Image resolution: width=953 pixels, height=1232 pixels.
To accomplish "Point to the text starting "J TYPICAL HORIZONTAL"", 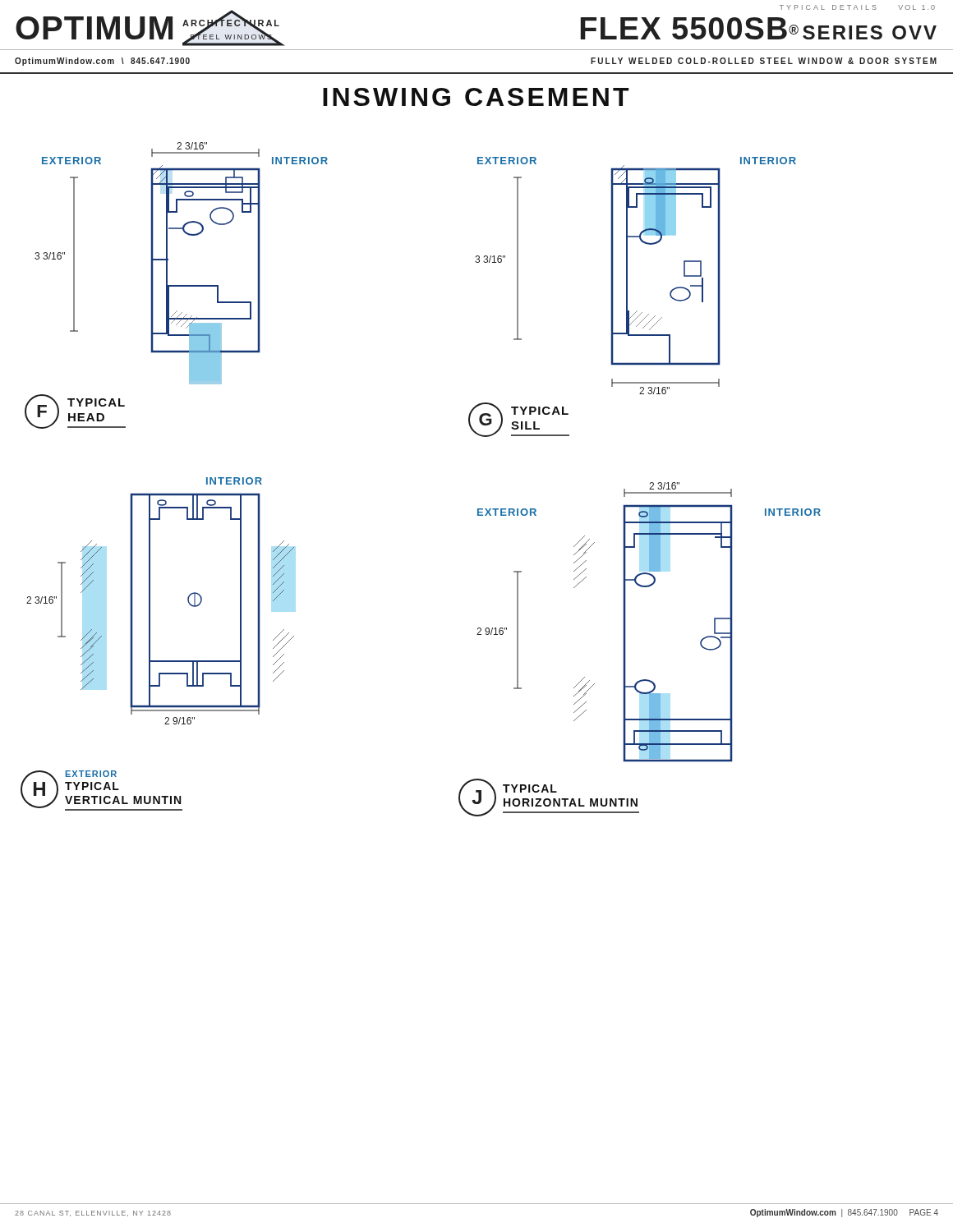I will [549, 798].
